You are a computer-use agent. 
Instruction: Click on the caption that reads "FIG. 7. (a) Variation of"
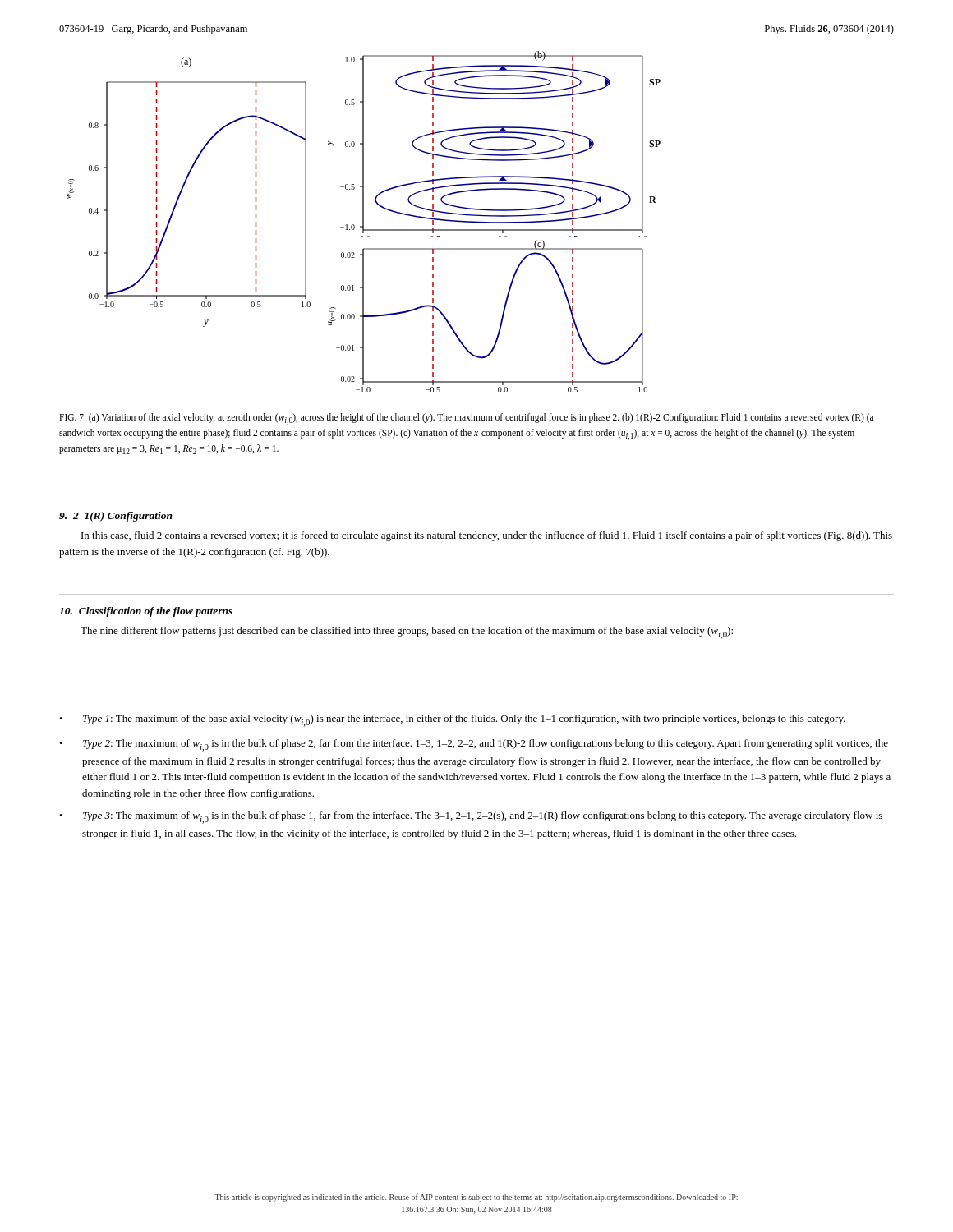(466, 434)
